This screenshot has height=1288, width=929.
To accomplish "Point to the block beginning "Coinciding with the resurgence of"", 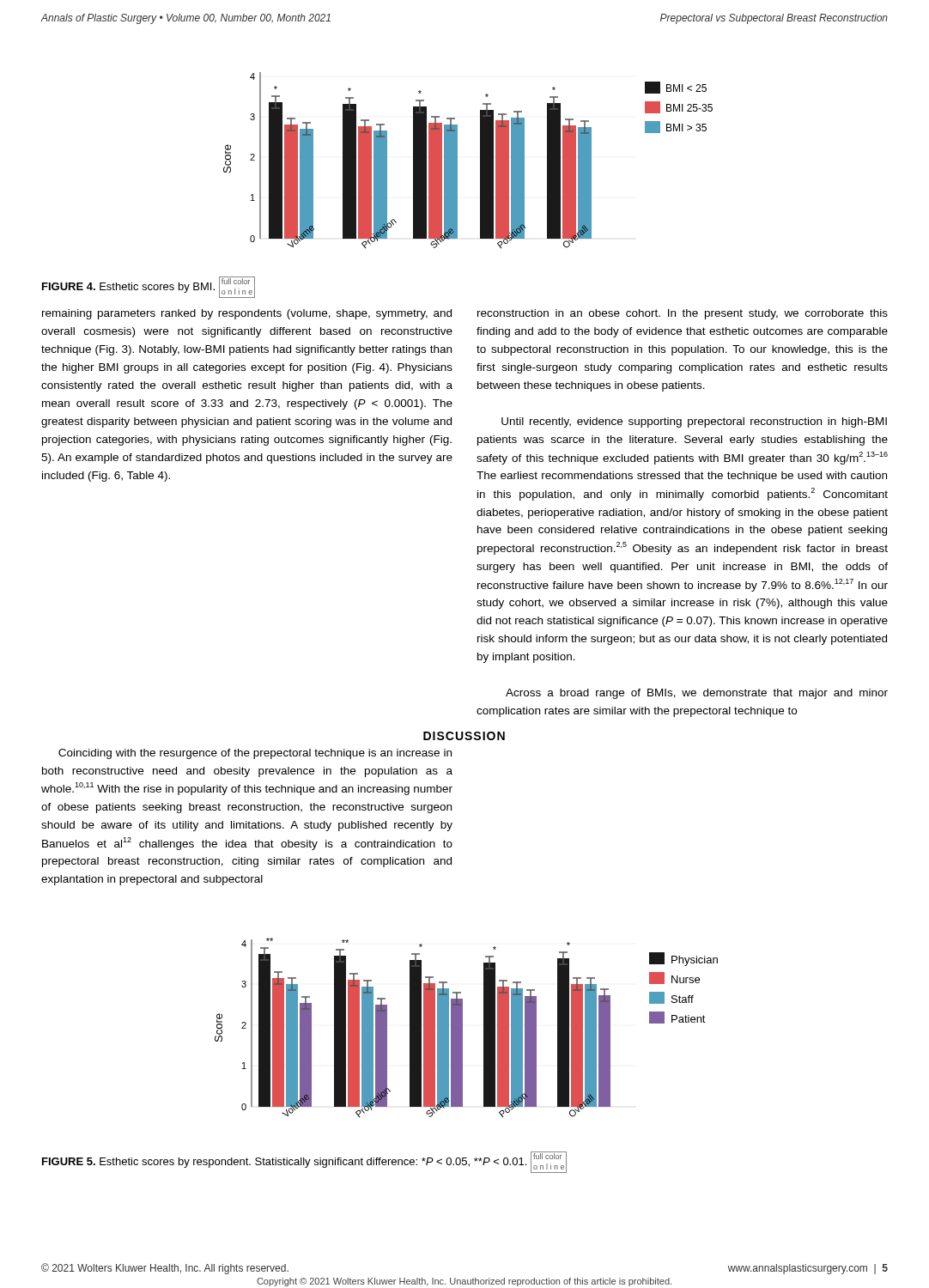I will click(247, 816).
